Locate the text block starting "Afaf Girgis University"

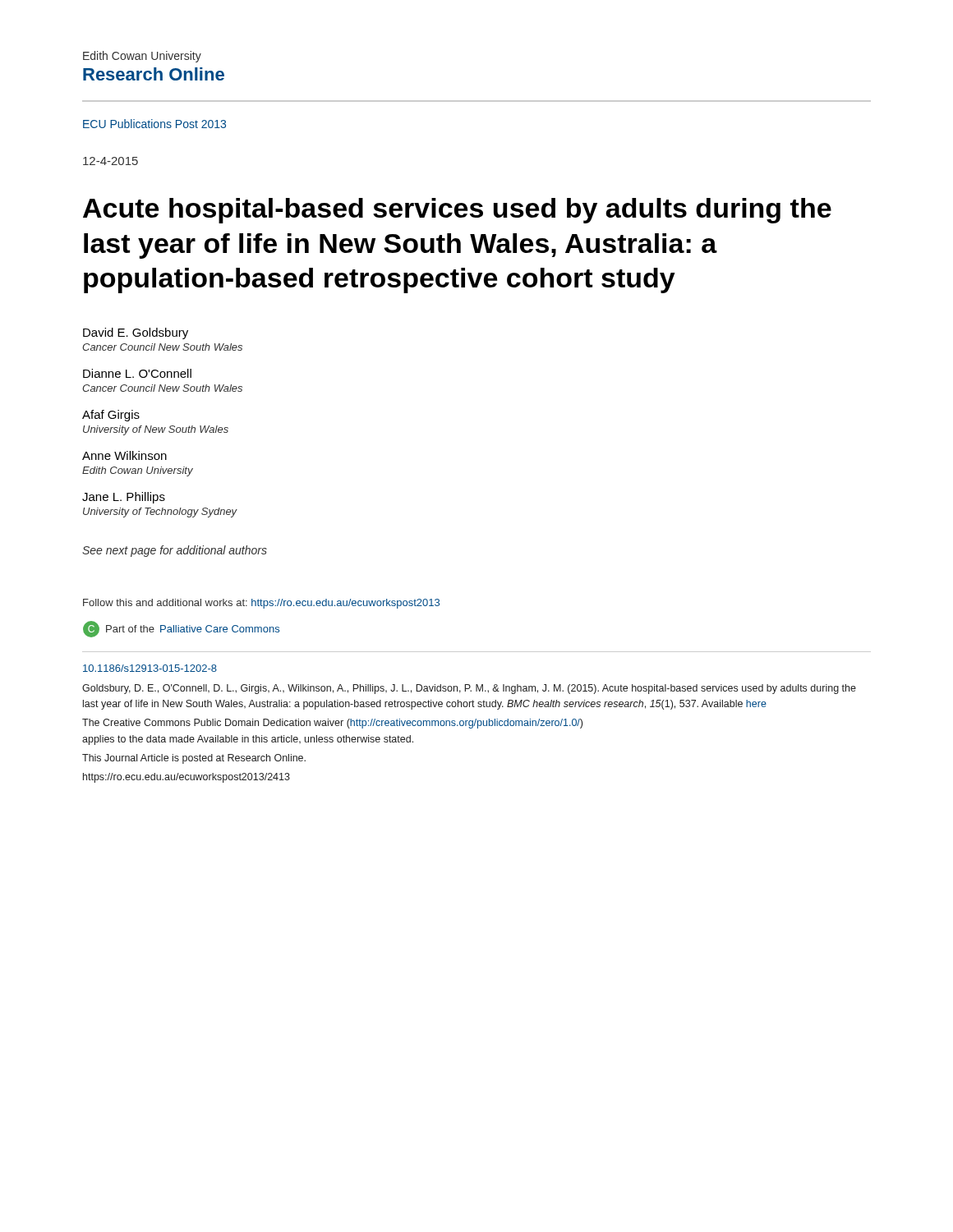click(x=111, y=416)
